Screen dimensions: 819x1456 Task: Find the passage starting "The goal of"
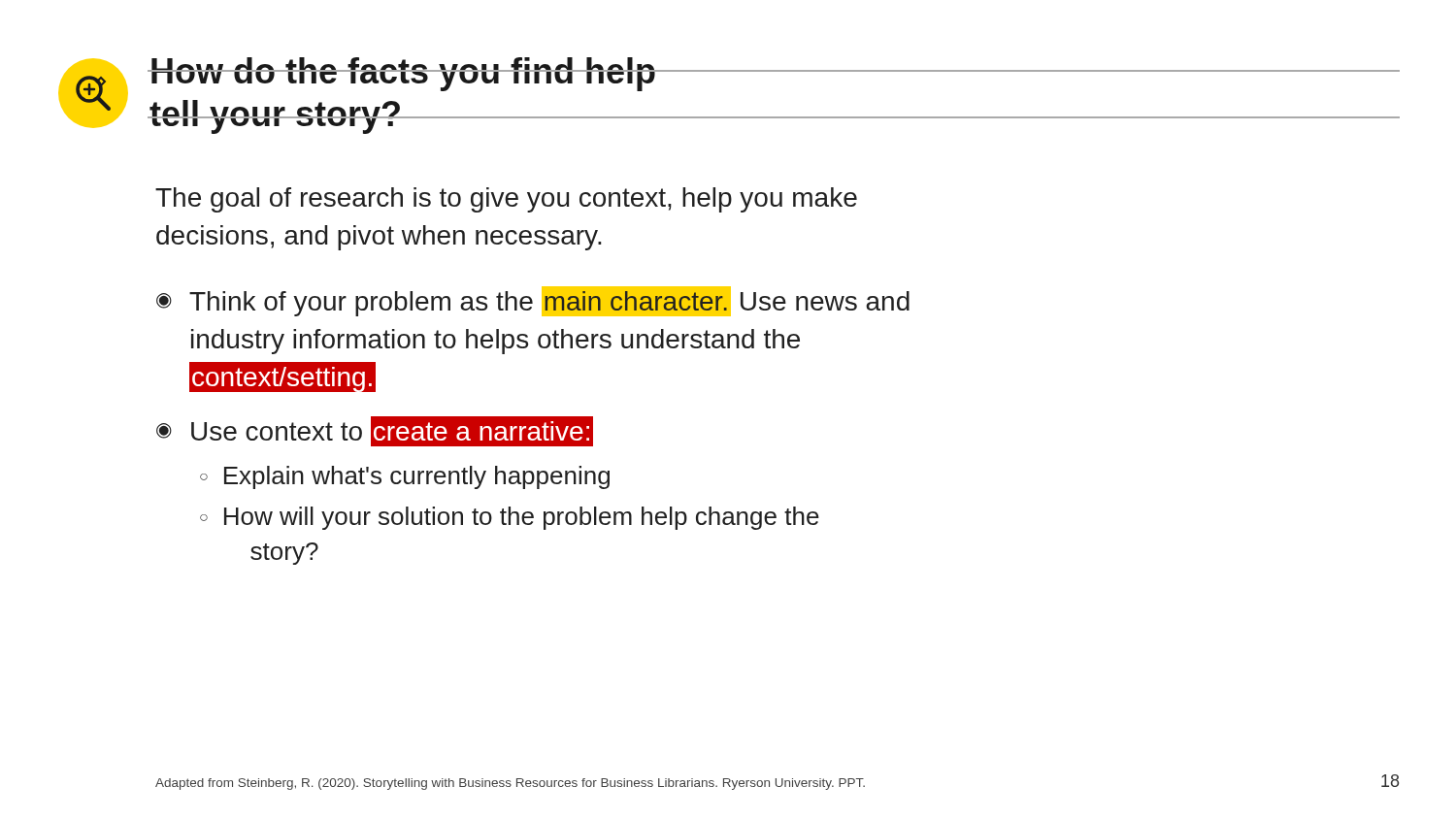[x=507, y=216]
